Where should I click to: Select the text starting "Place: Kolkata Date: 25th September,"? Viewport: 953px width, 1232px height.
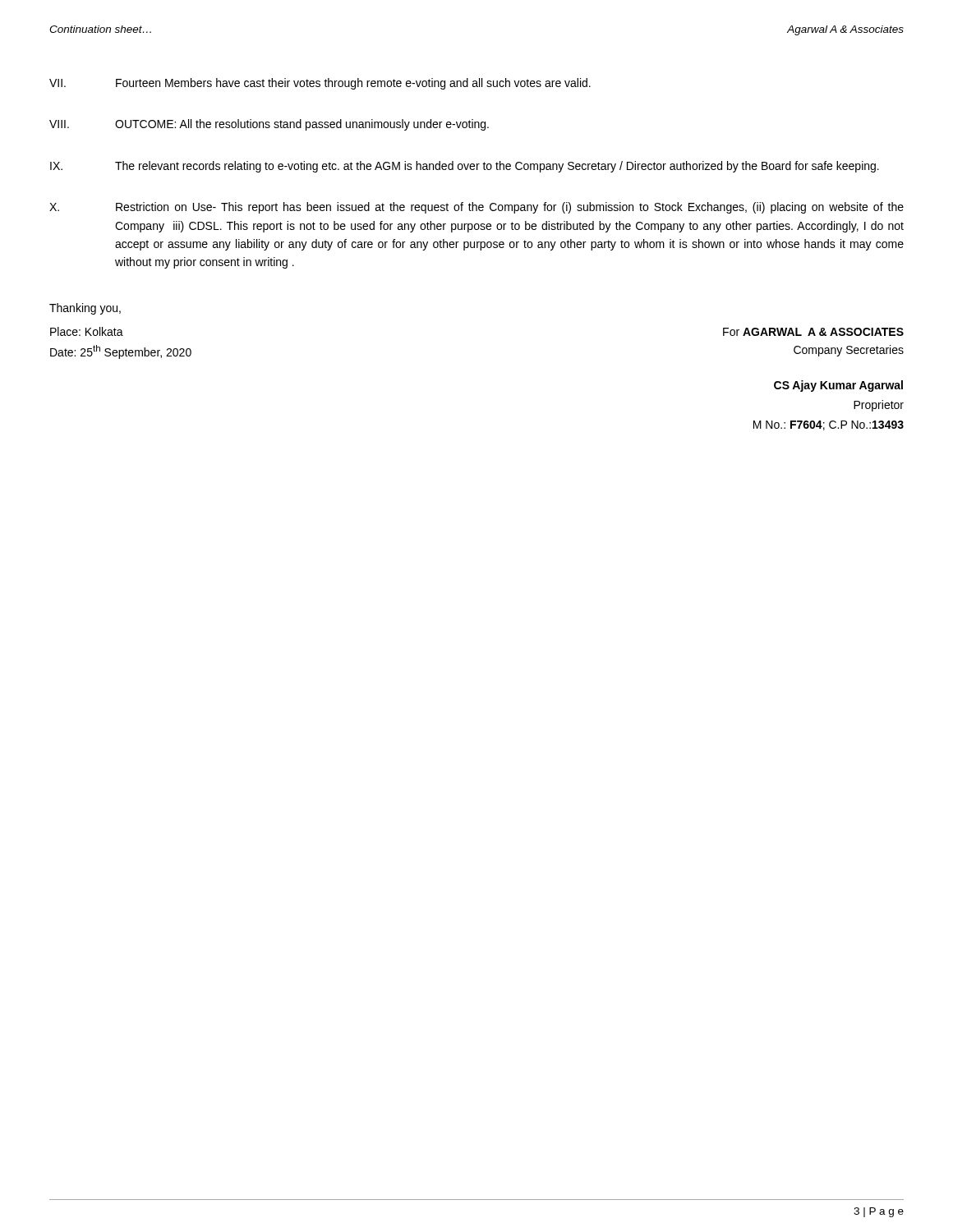(x=88, y=331)
